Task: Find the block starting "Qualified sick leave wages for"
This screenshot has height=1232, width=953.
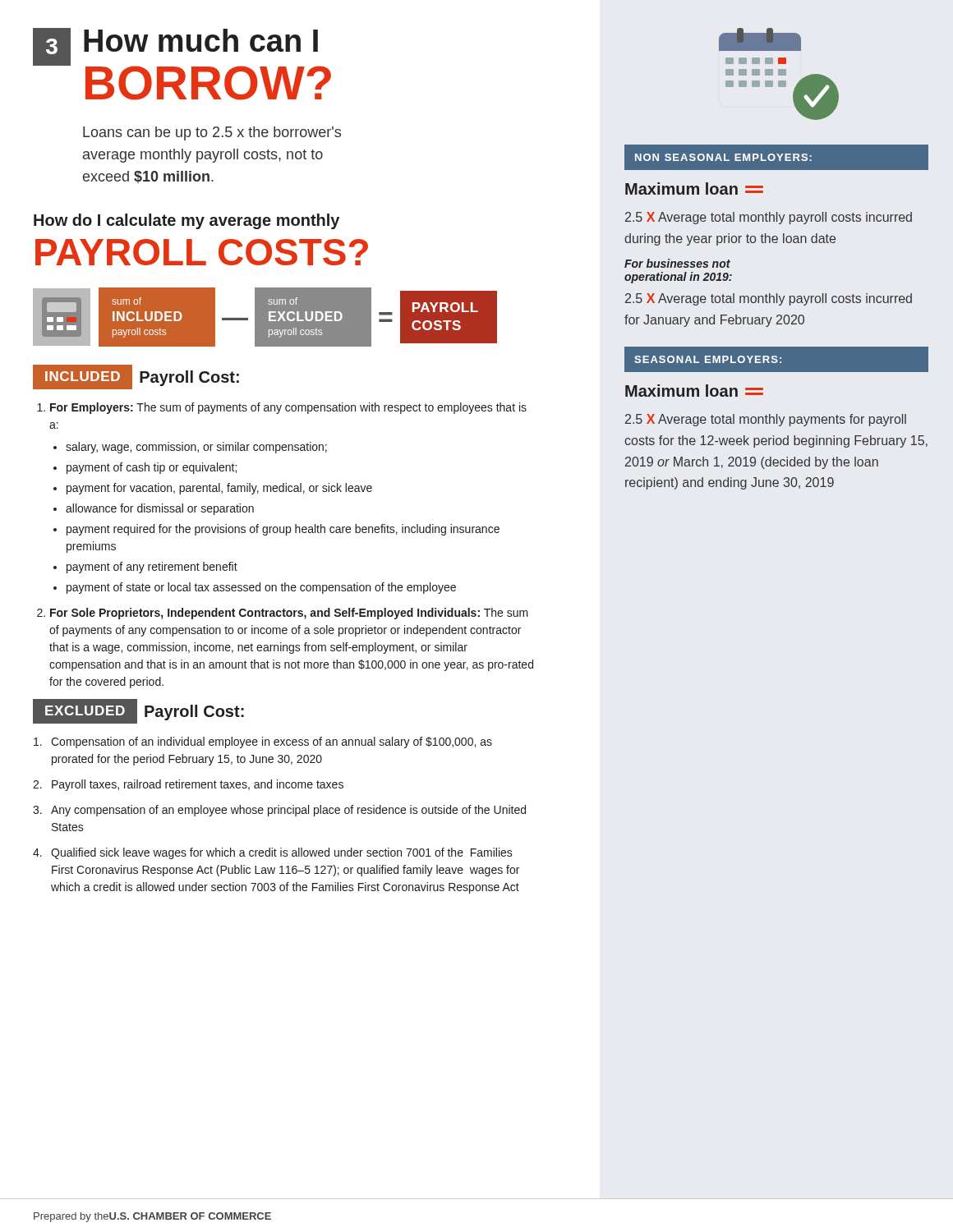Action: [x=285, y=870]
